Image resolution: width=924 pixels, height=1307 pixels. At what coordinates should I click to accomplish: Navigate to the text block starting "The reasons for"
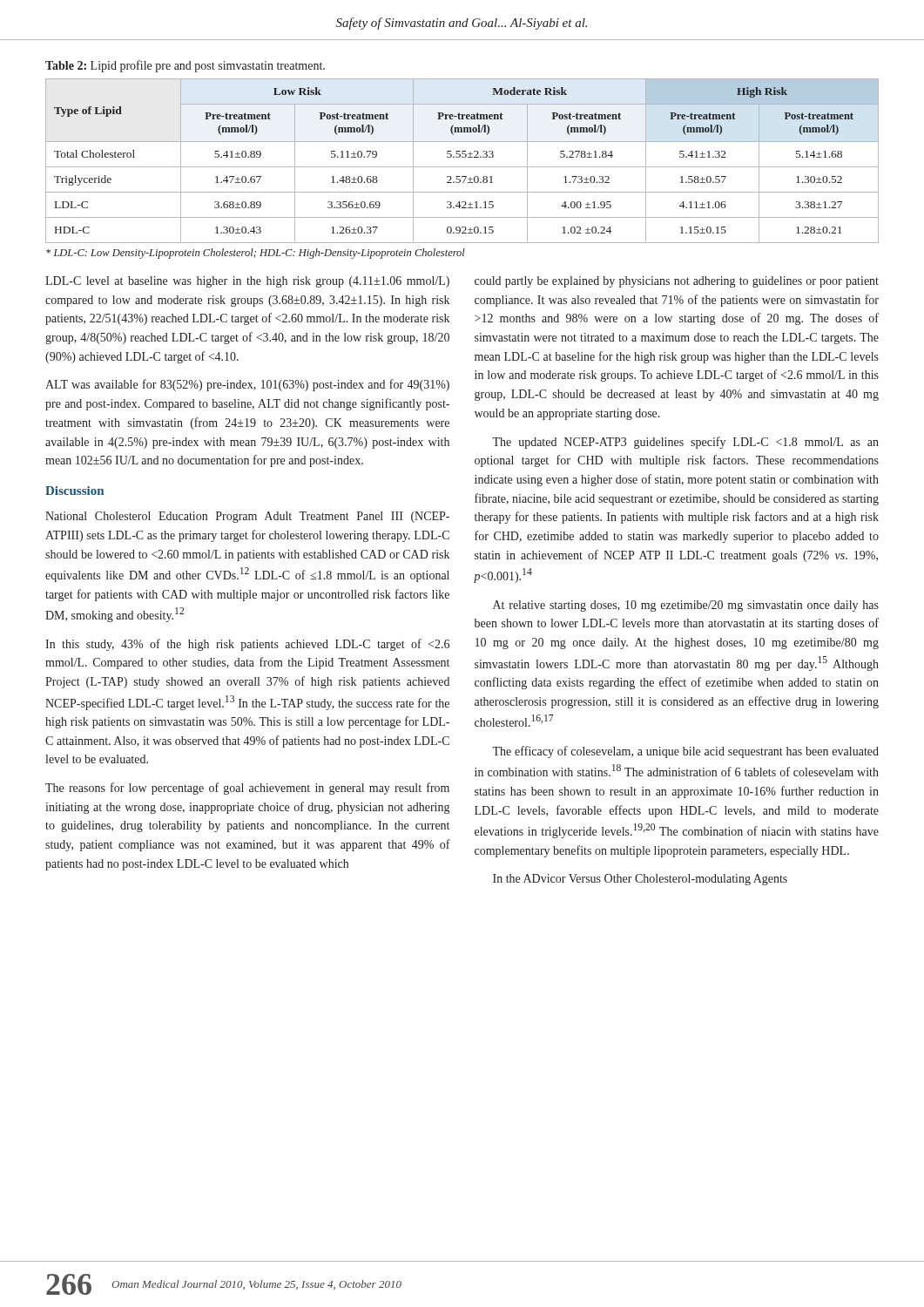click(248, 826)
